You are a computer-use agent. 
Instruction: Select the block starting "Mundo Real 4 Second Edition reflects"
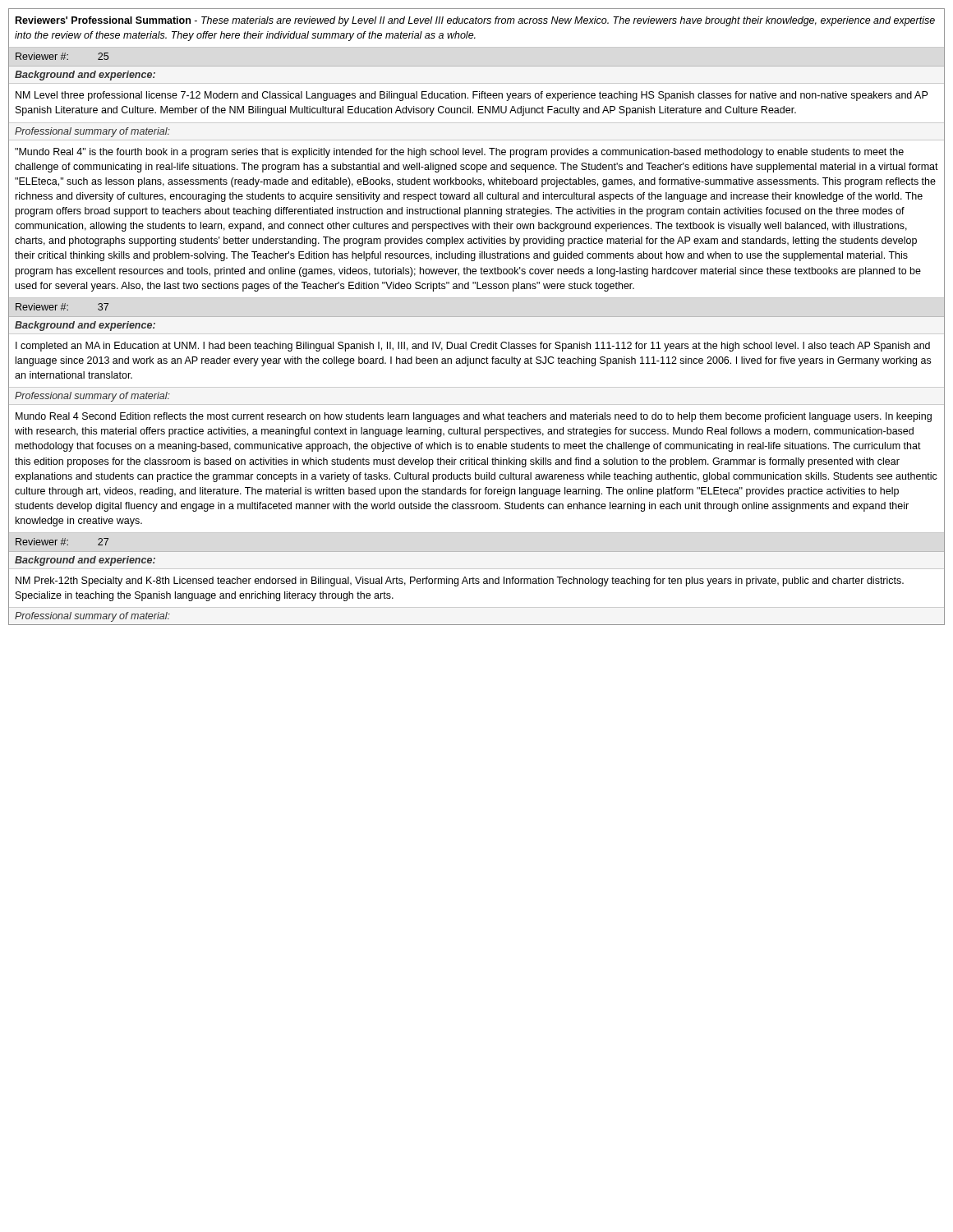coord(476,469)
